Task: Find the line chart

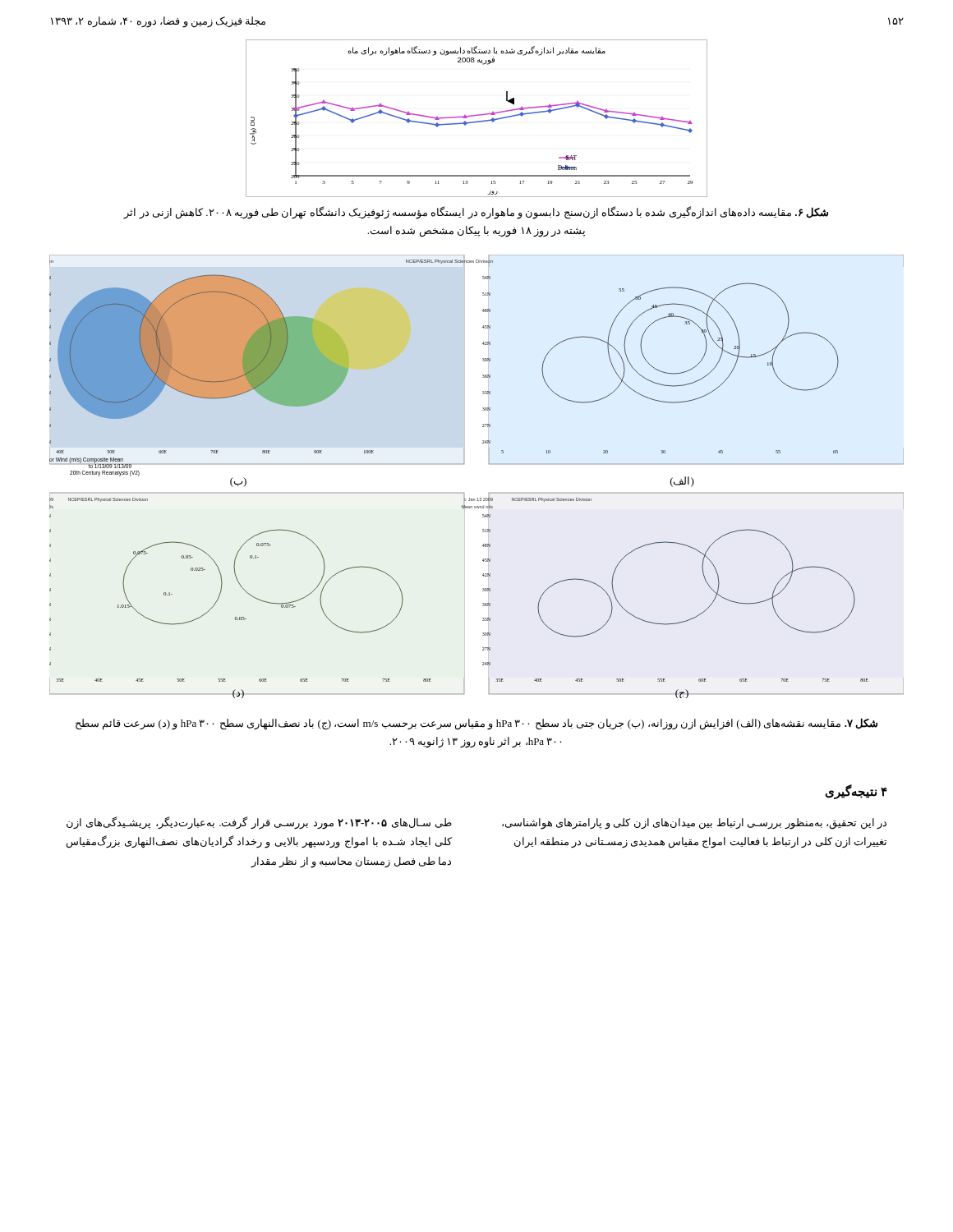Action: click(x=476, y=118)
